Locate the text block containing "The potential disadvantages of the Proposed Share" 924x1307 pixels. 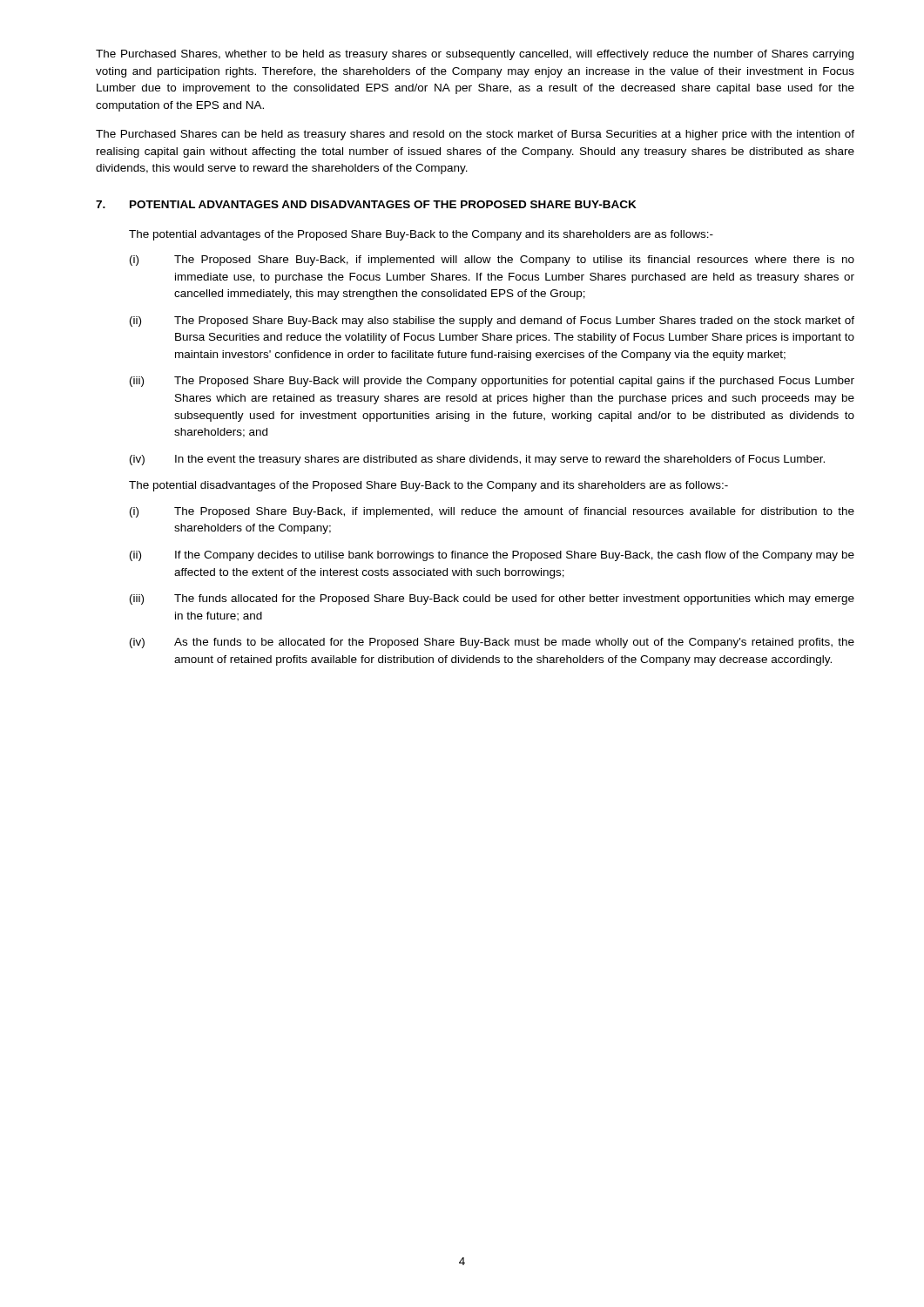[x=429, y=485]
